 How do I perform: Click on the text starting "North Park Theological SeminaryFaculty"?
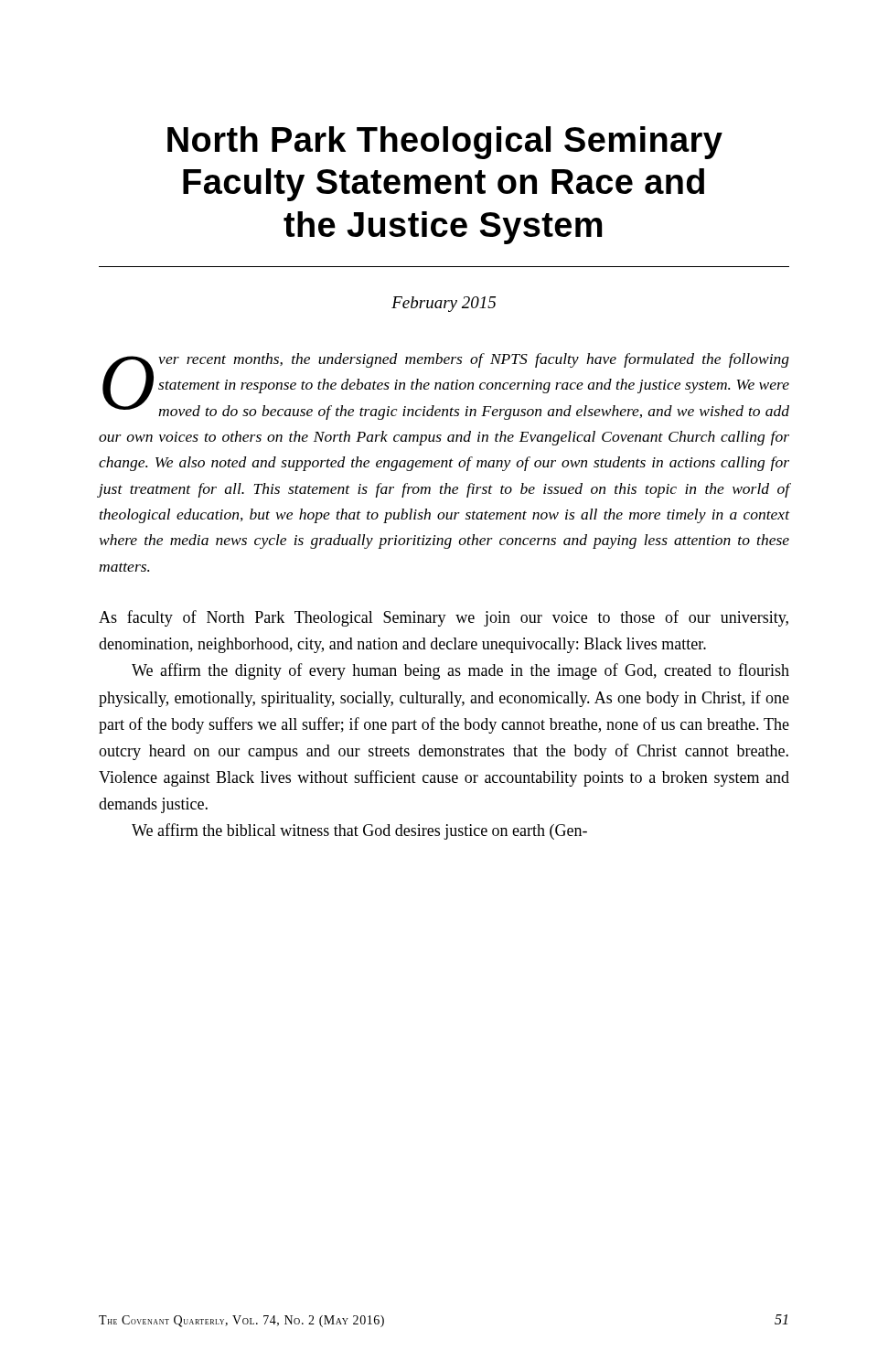pyautogui.click(x=444, y=183)
